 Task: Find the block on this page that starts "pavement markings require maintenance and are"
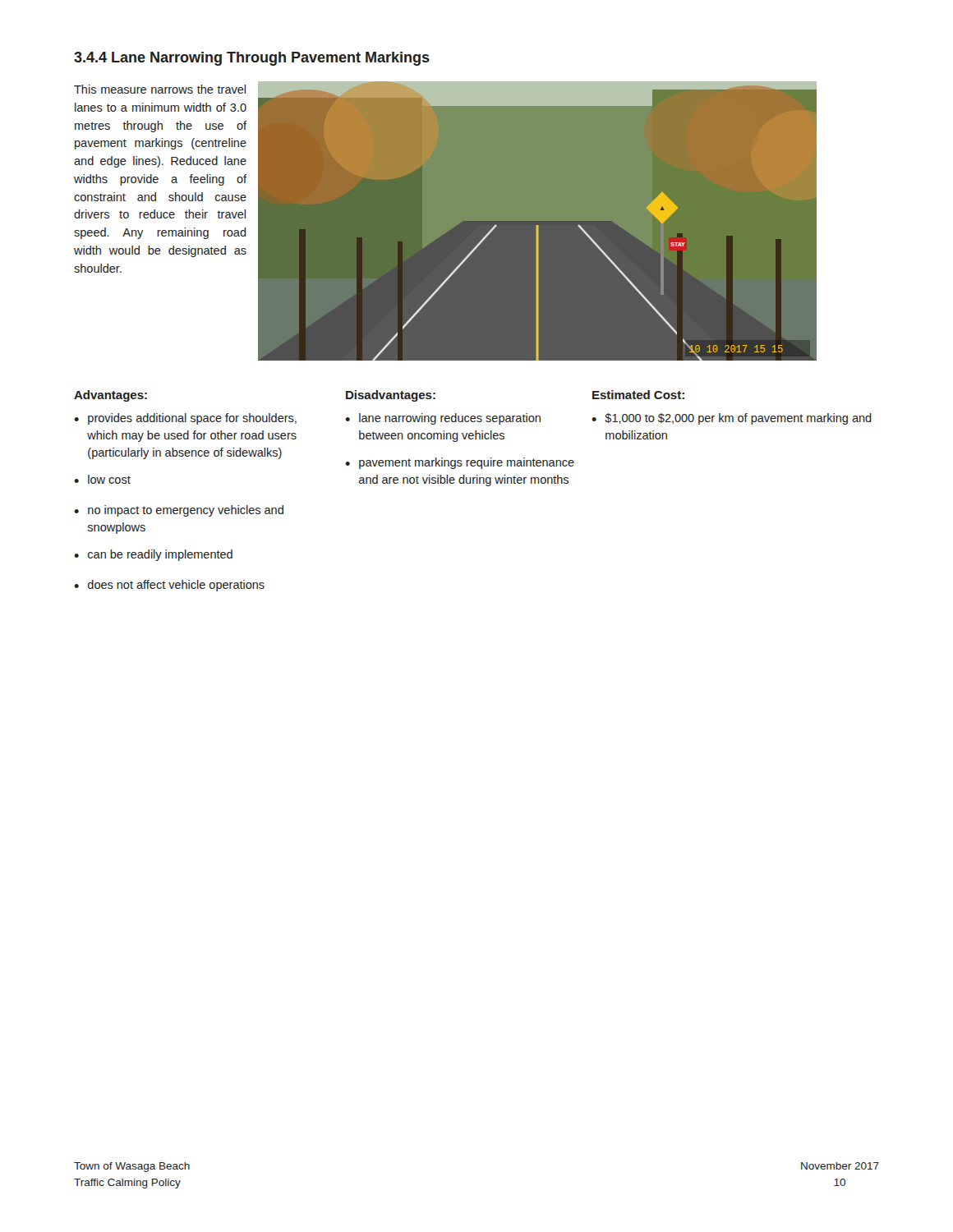click(x=467, y=471)
